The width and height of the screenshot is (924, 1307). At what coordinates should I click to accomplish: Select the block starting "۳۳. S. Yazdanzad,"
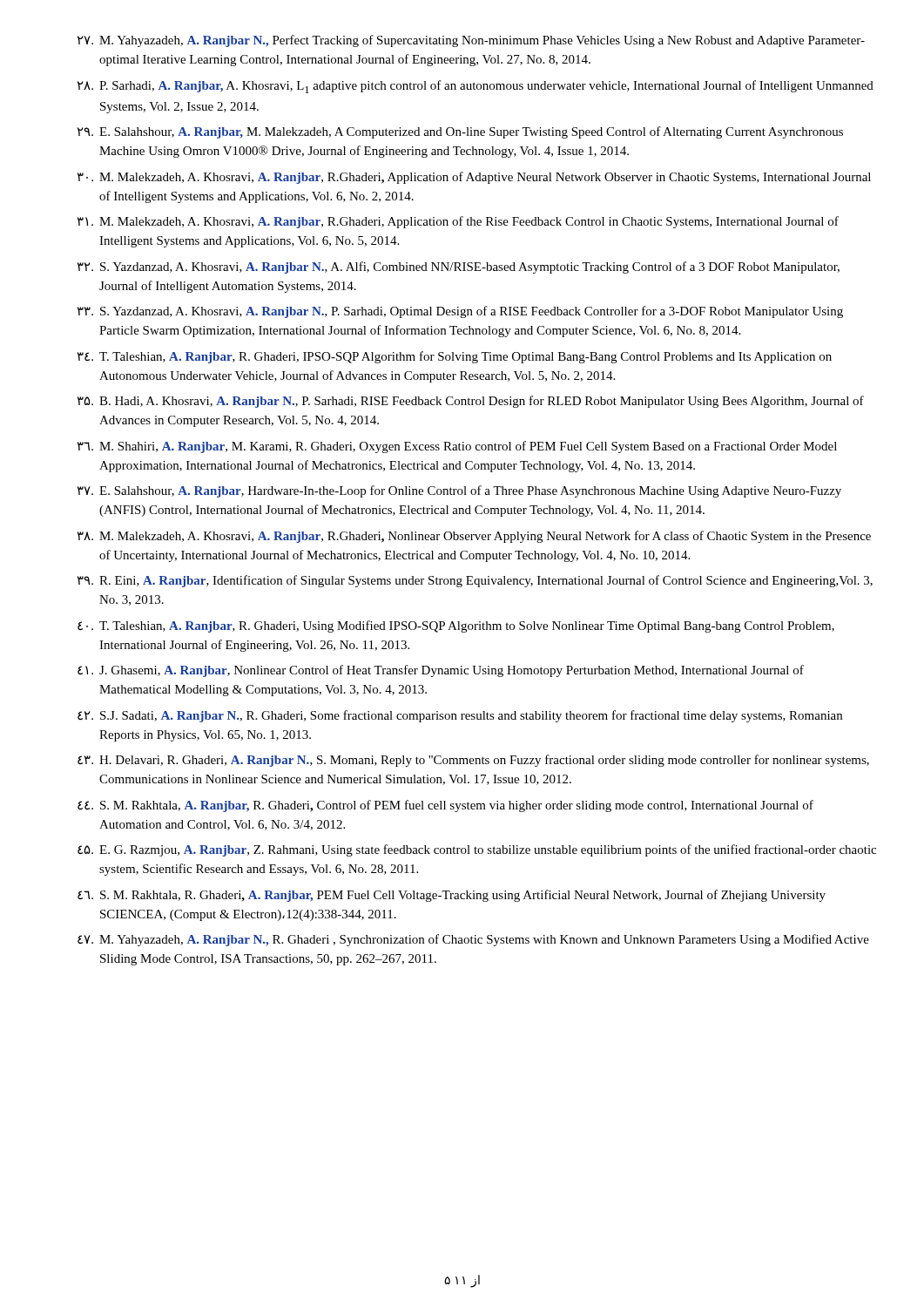pos(465,322)
